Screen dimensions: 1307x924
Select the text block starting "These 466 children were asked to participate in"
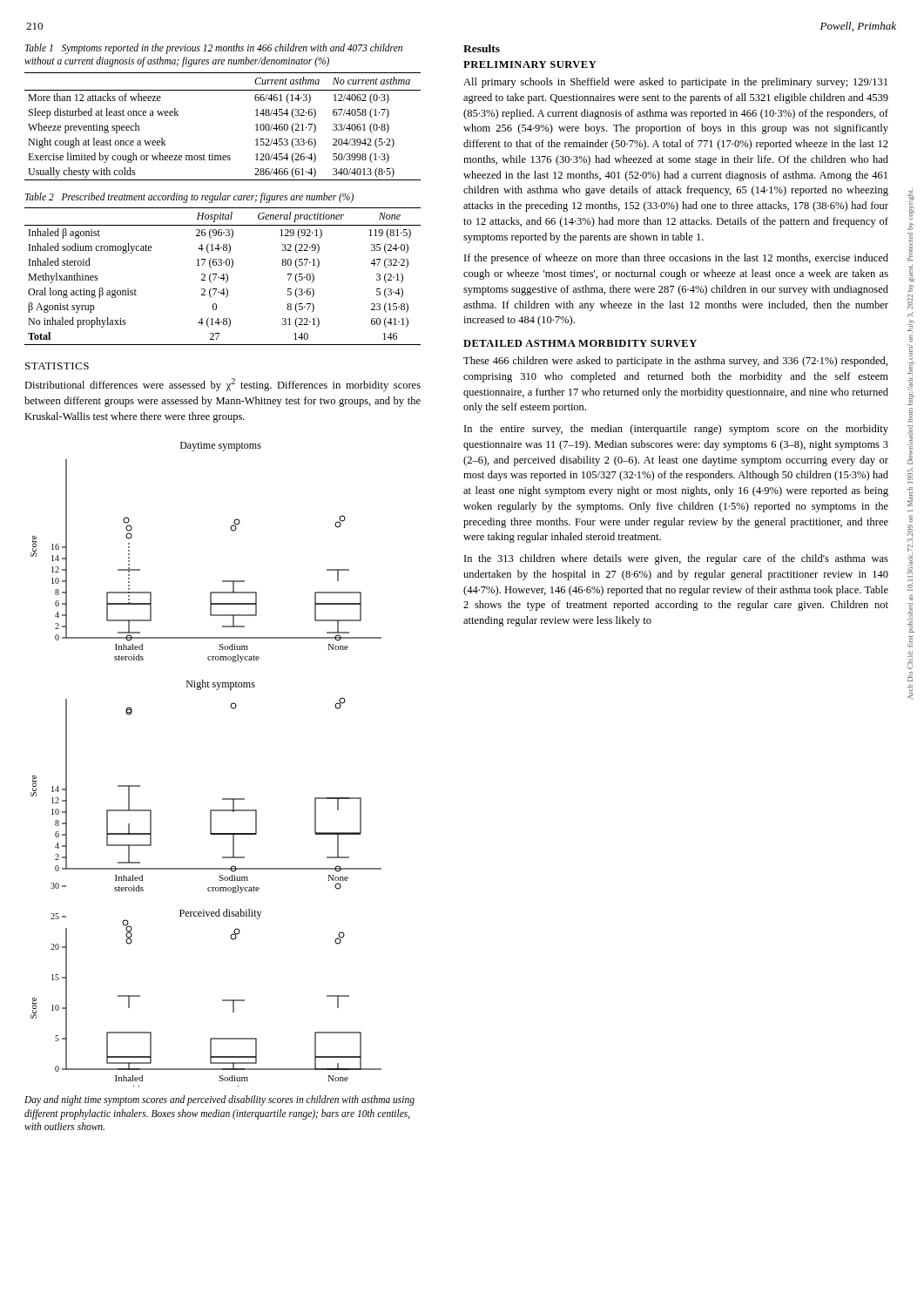tap(676, 384)
